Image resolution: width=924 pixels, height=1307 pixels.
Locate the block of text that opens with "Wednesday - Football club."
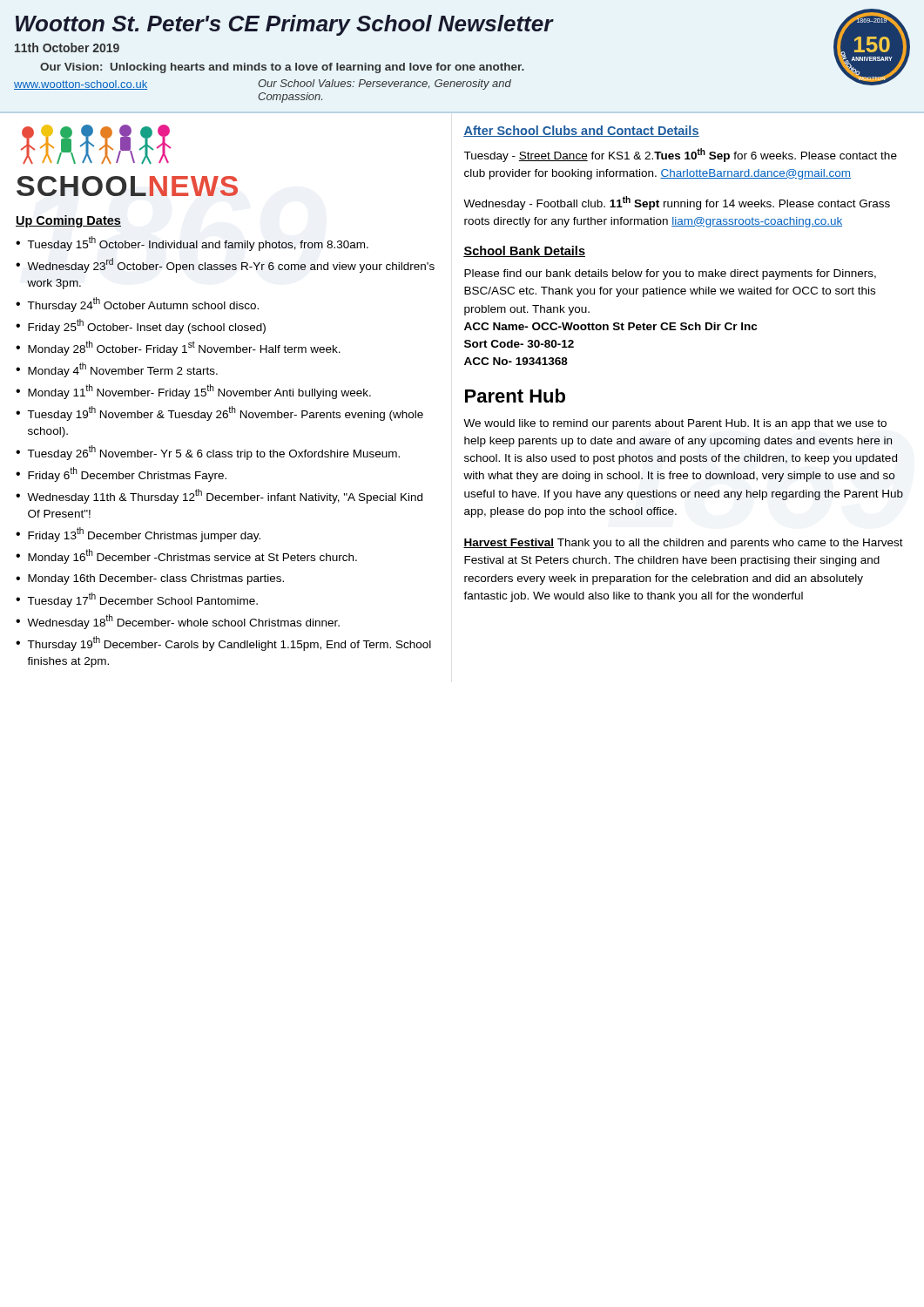coord(677,211)
